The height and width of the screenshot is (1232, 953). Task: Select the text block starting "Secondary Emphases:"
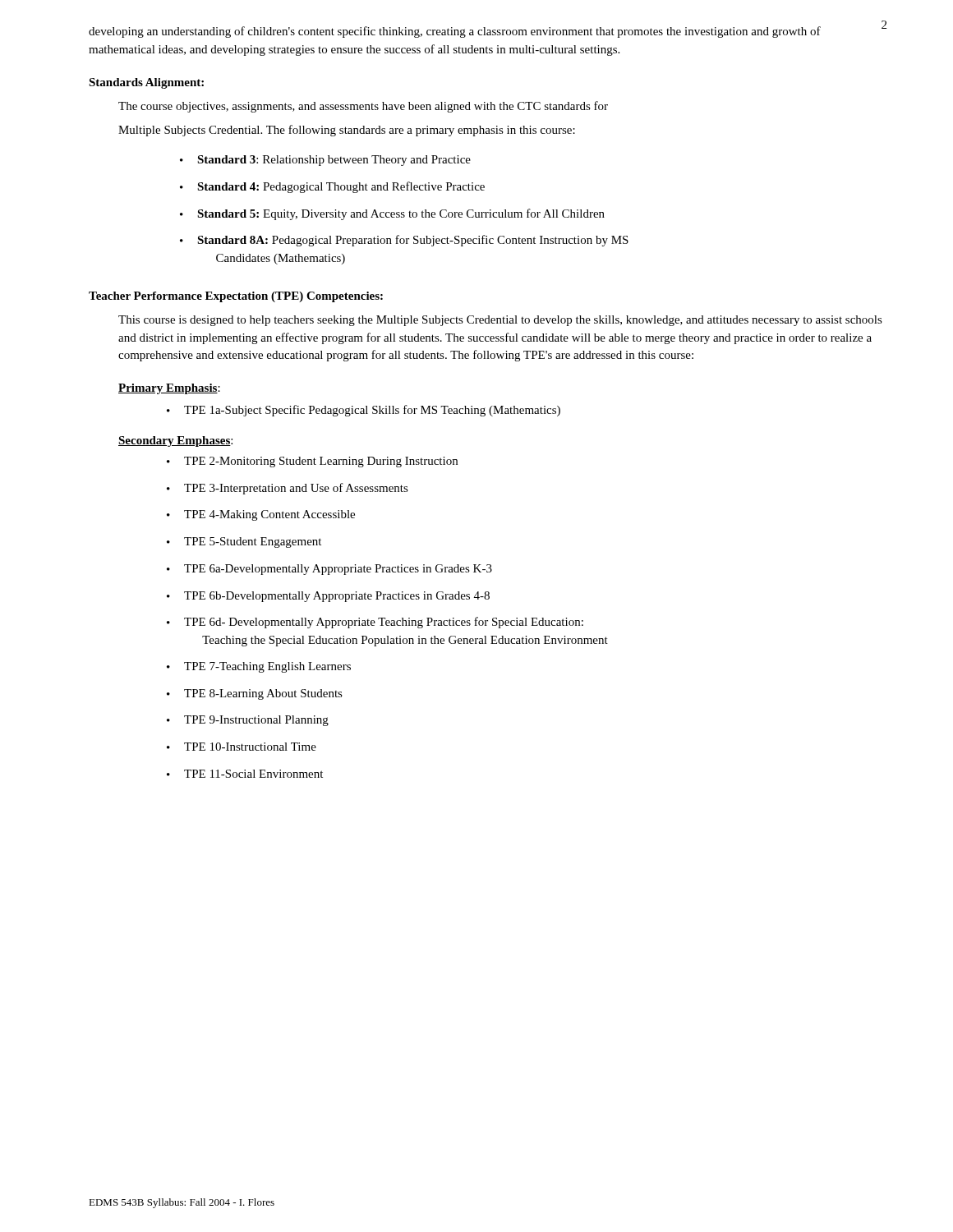point(176,440)
